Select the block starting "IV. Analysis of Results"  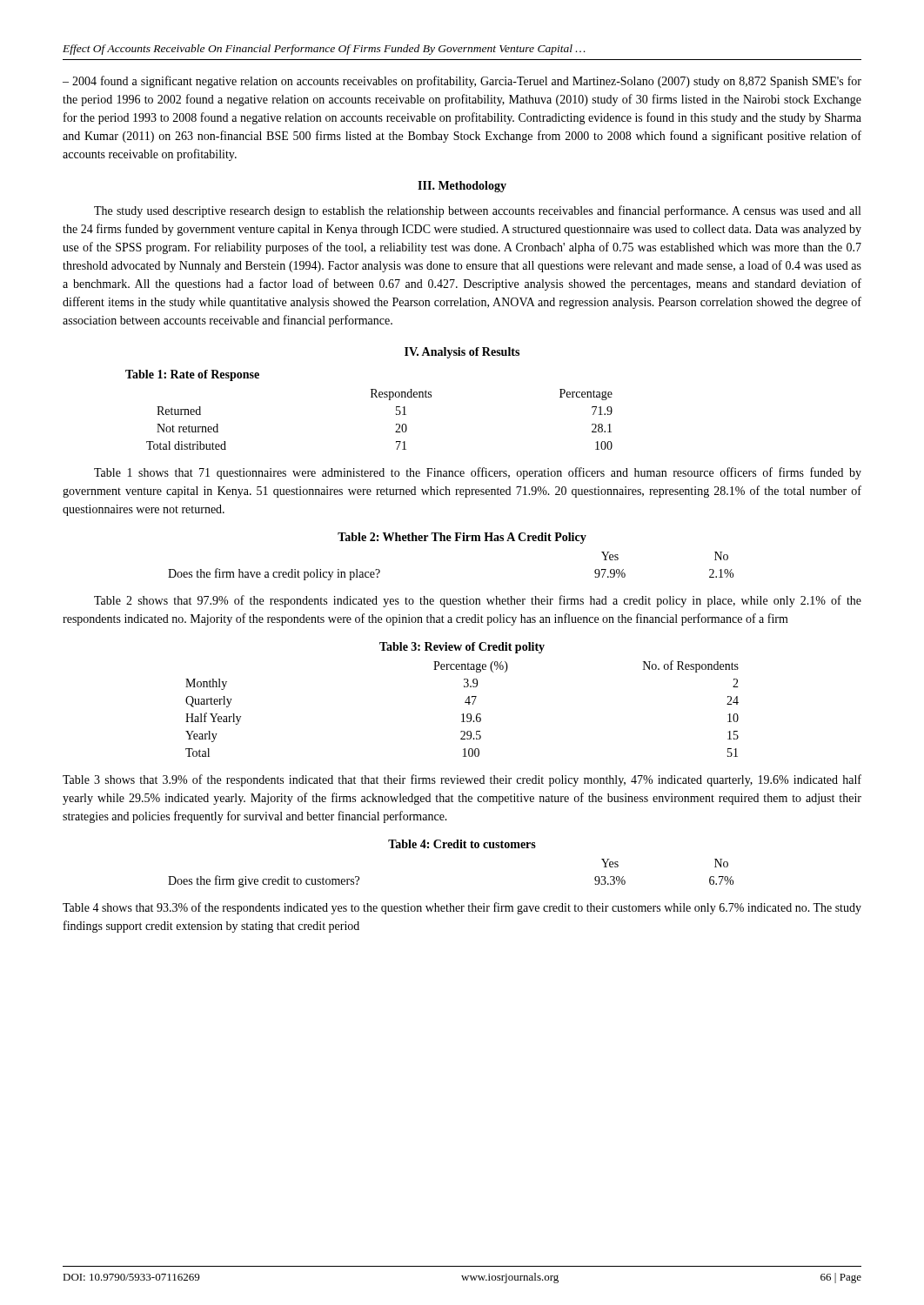pyautogui.click(x=462, y=352)
